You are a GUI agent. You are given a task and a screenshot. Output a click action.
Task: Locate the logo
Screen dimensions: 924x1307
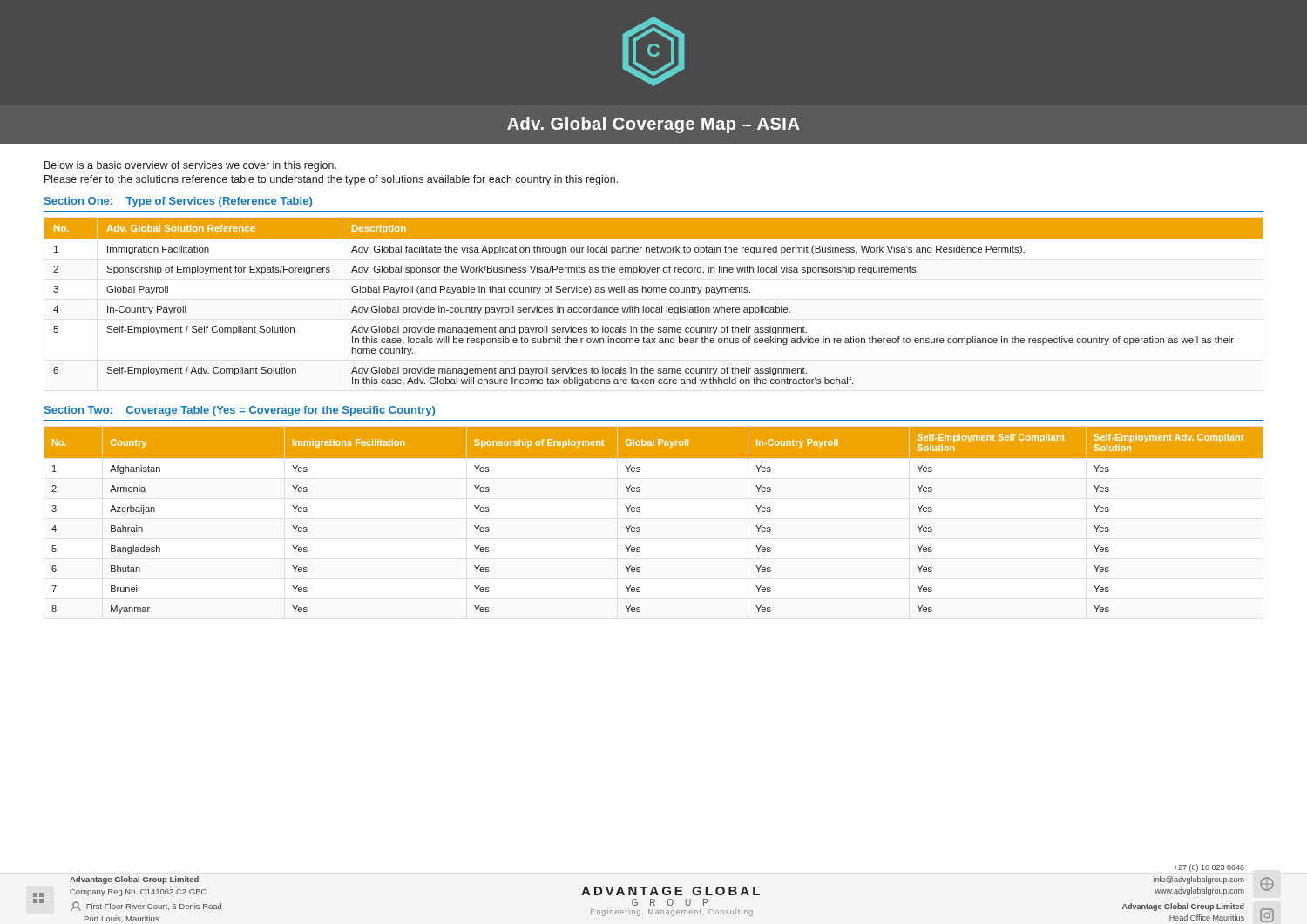tap(654, 52)
